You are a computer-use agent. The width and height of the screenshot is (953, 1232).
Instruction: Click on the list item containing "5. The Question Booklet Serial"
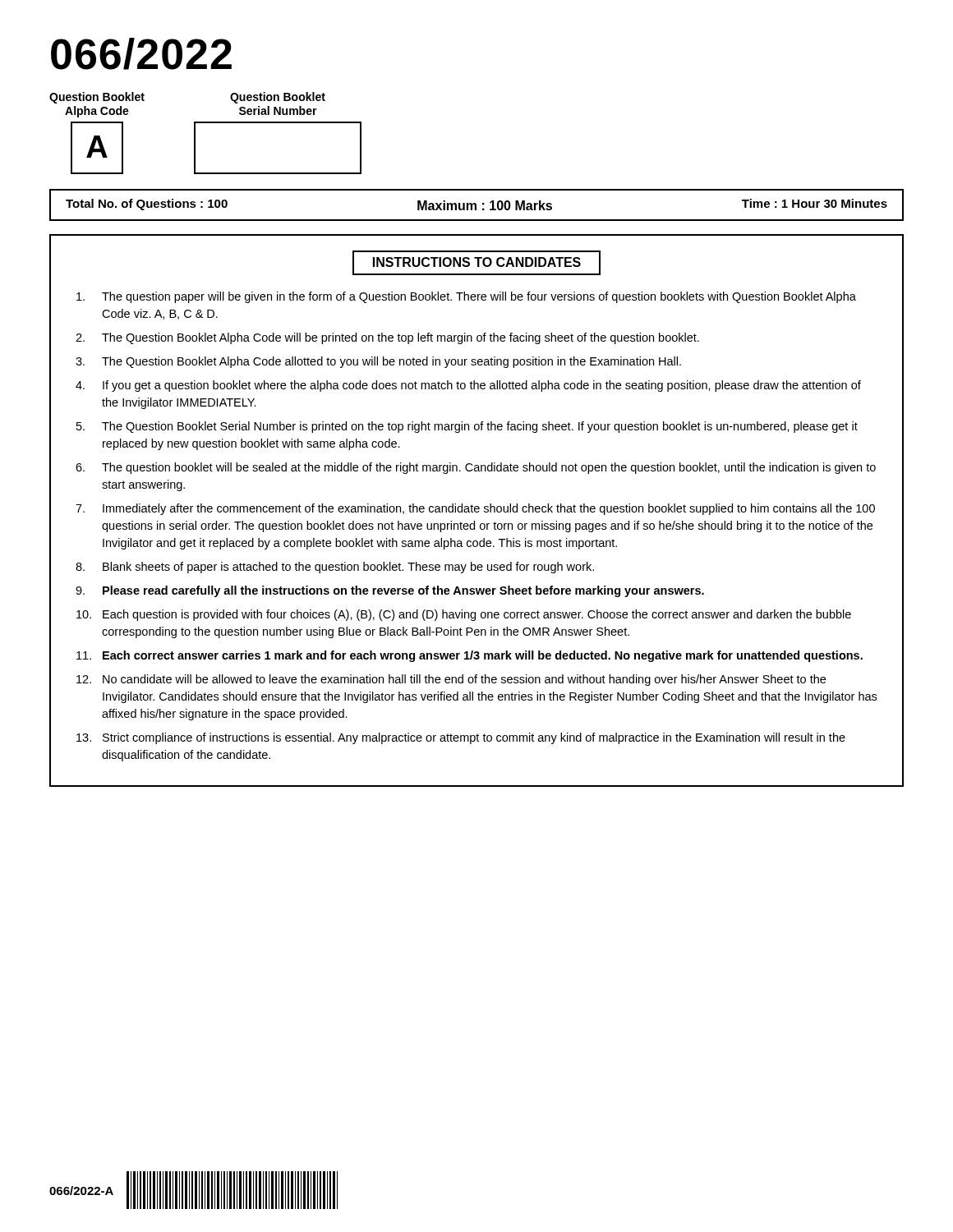coord(476,435)
